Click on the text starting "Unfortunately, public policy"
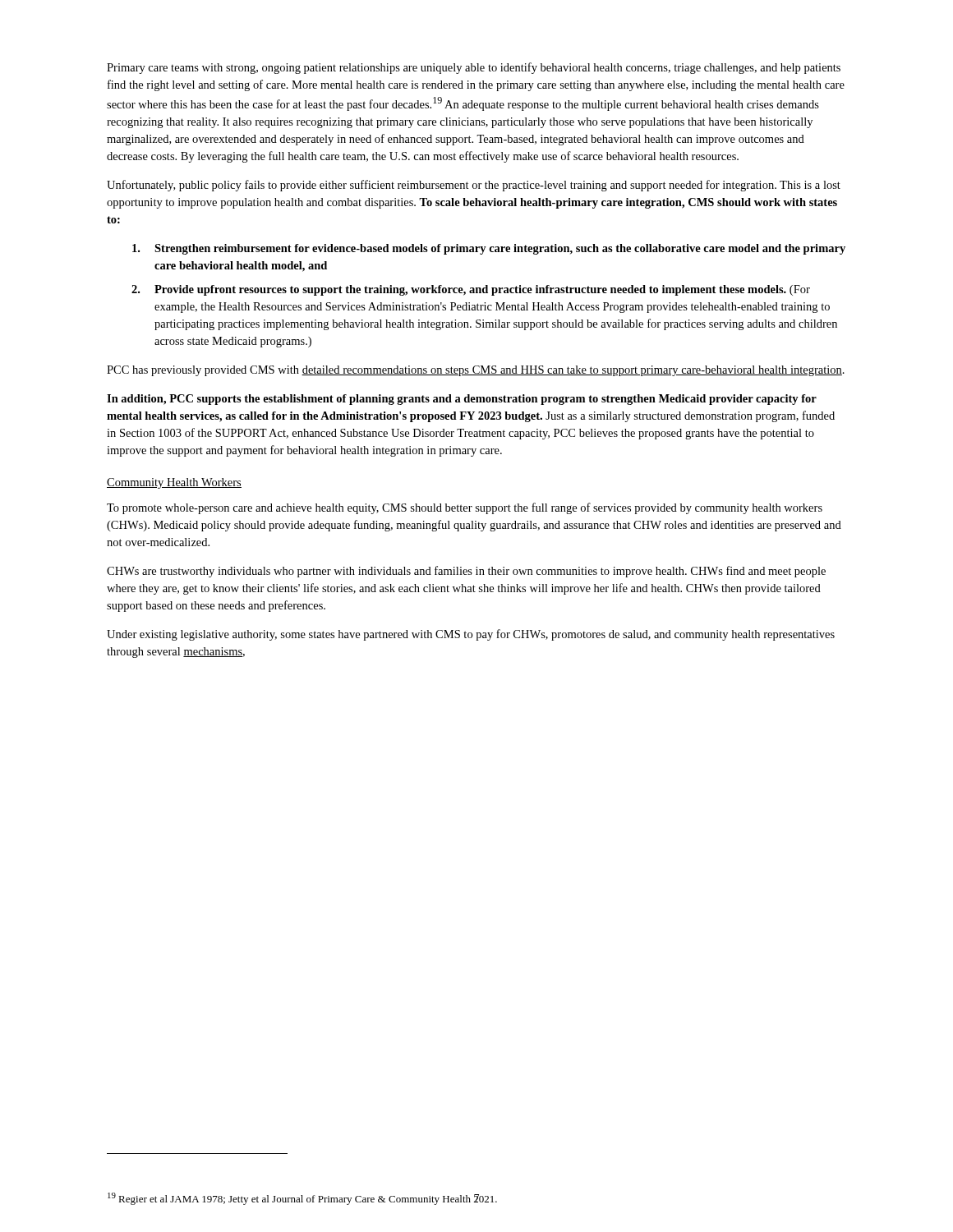 tap(474, 202)
